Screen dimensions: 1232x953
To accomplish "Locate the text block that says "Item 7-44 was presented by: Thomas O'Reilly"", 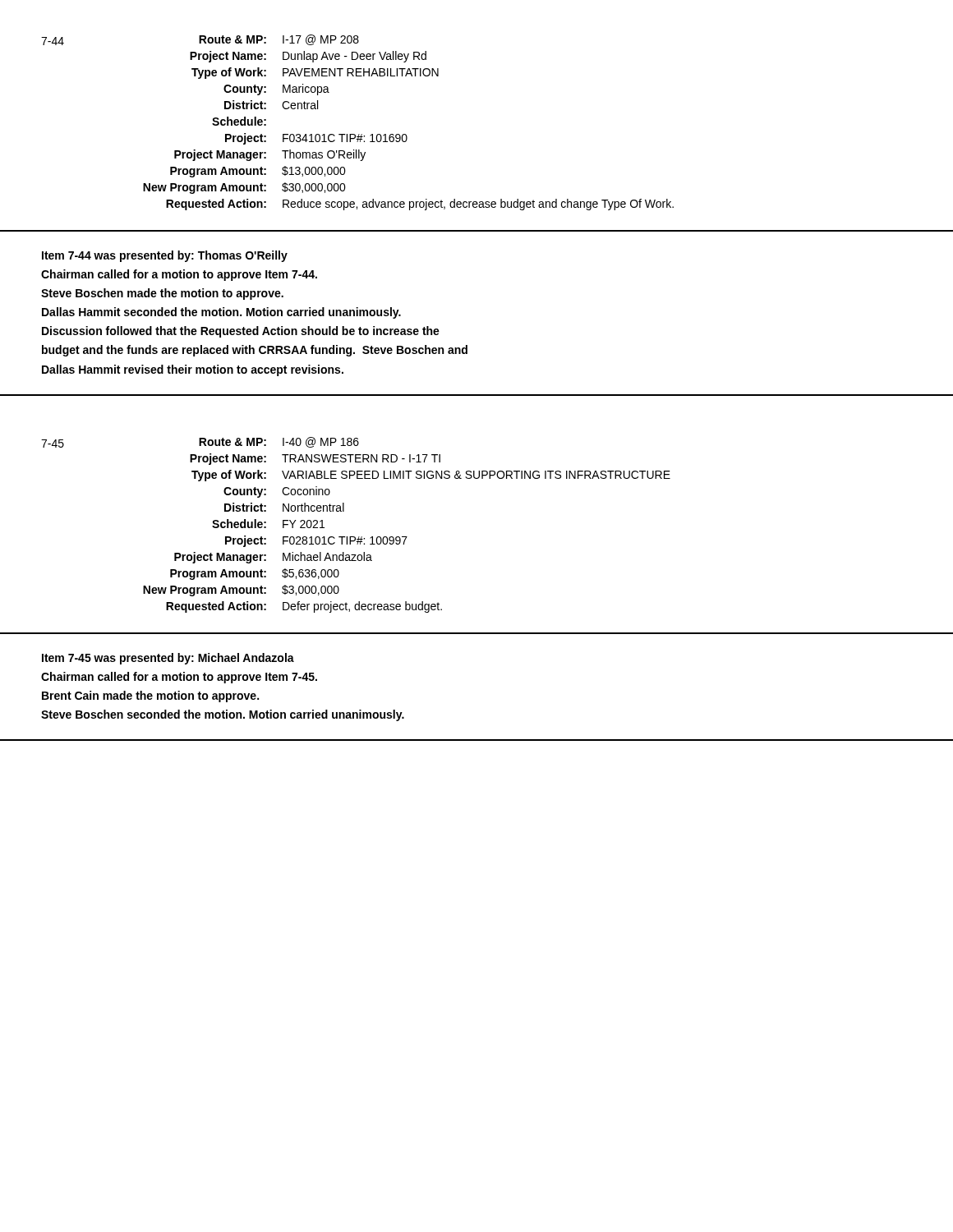I will click(x=165, y=256).
